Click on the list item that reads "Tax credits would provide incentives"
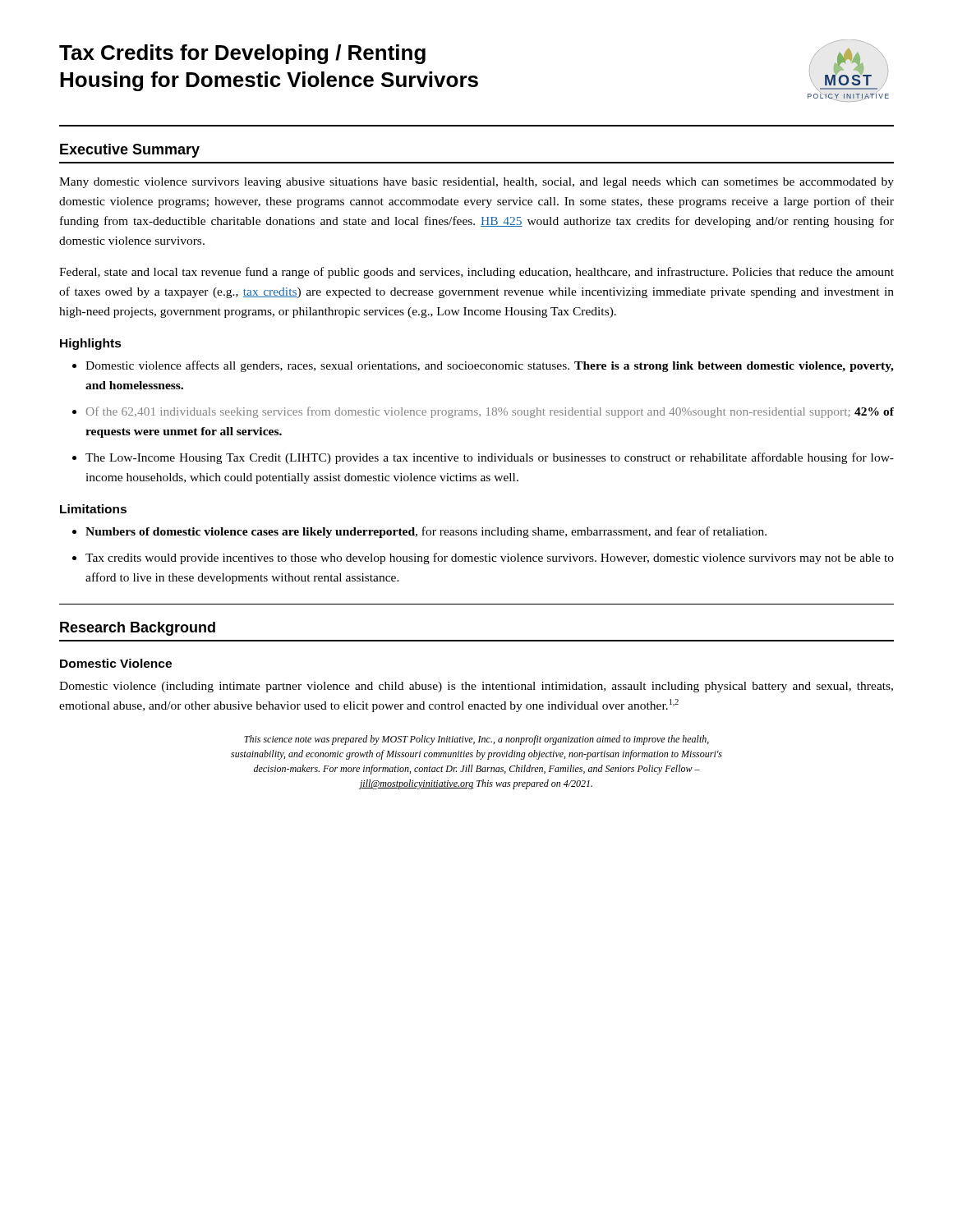 pos(490,567)
